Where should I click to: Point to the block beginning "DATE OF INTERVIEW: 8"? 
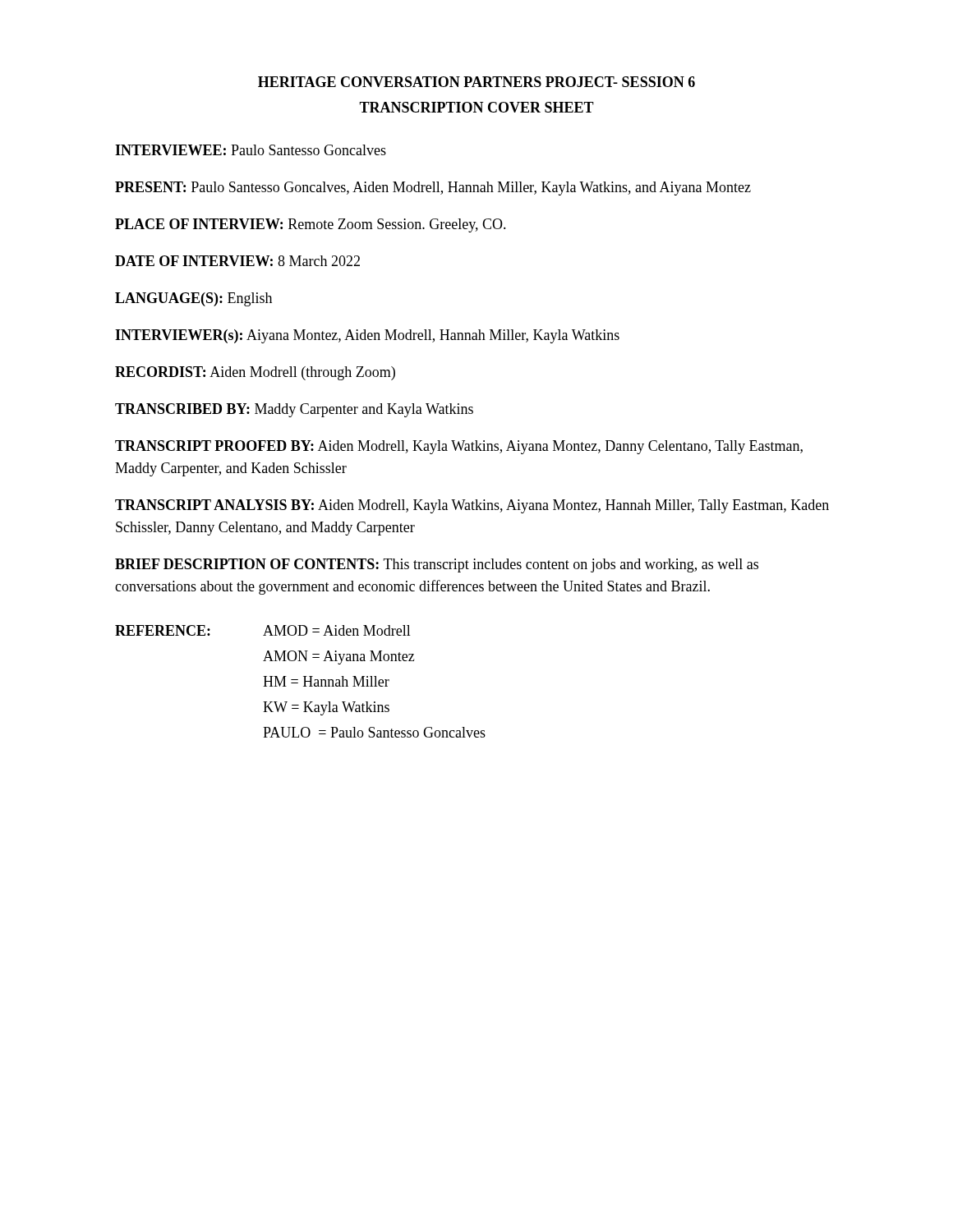tap(238, 261)
